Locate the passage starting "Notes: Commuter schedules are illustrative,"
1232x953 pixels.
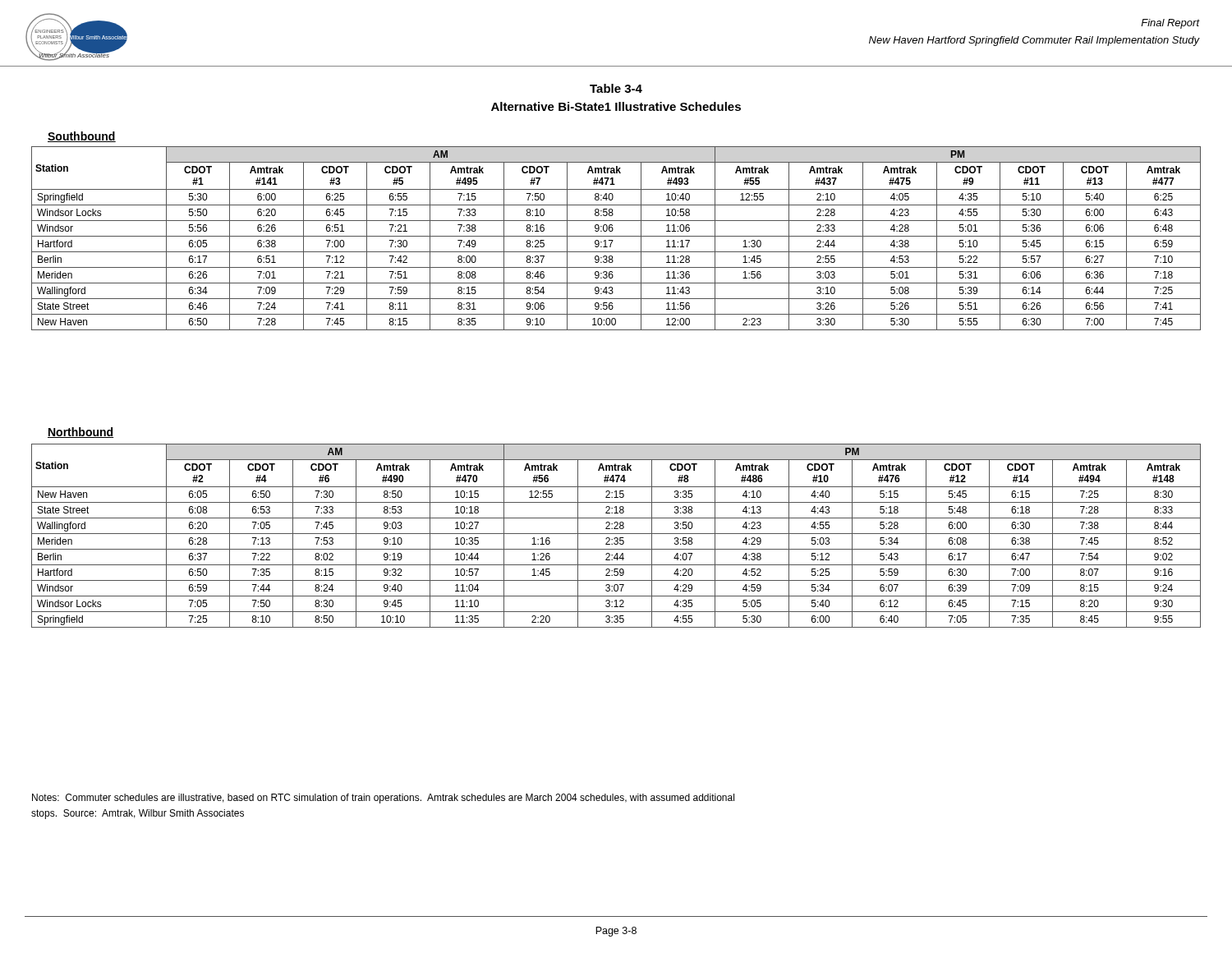point(383,806)
